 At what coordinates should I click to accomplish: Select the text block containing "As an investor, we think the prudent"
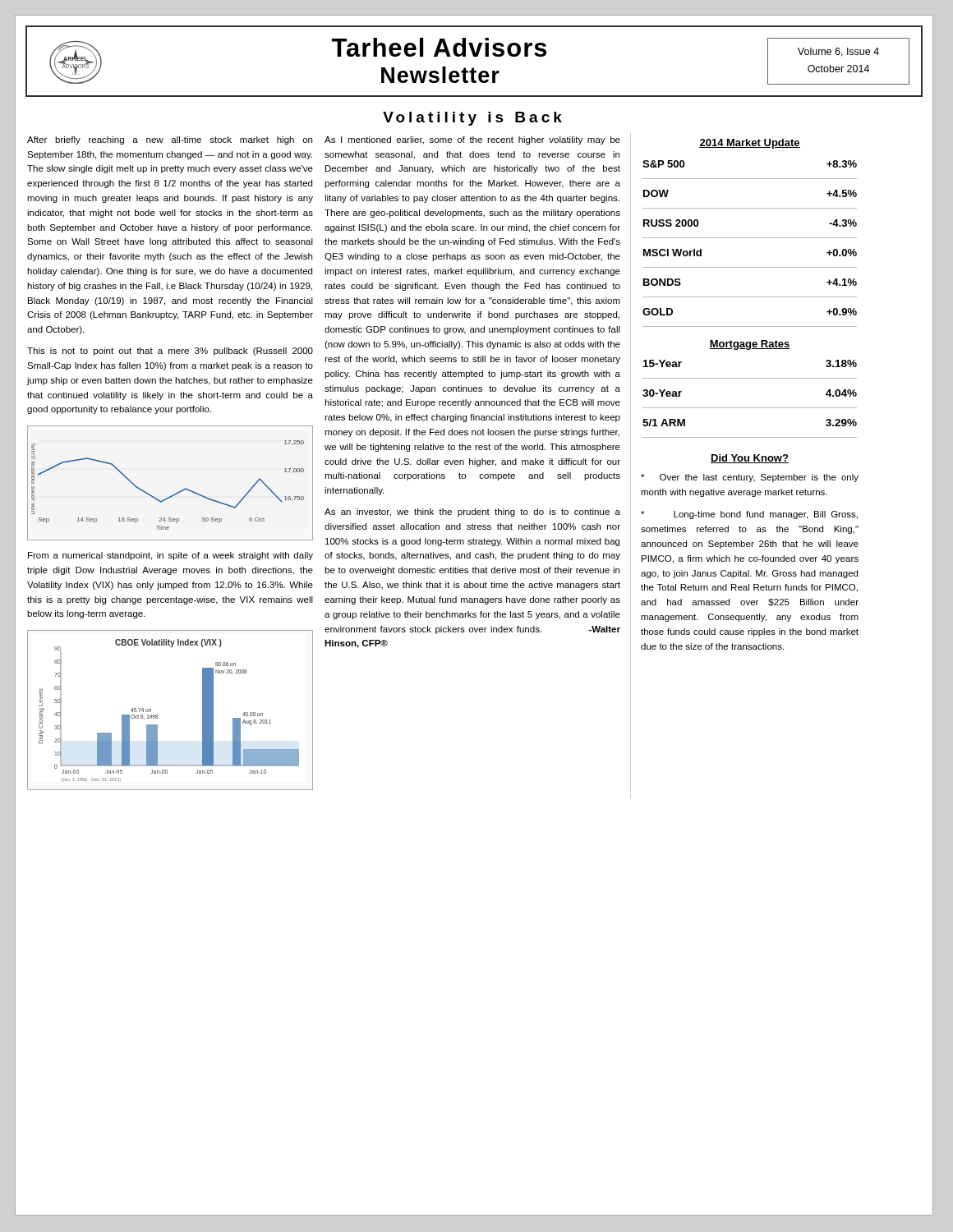click(x=472, y=578)
